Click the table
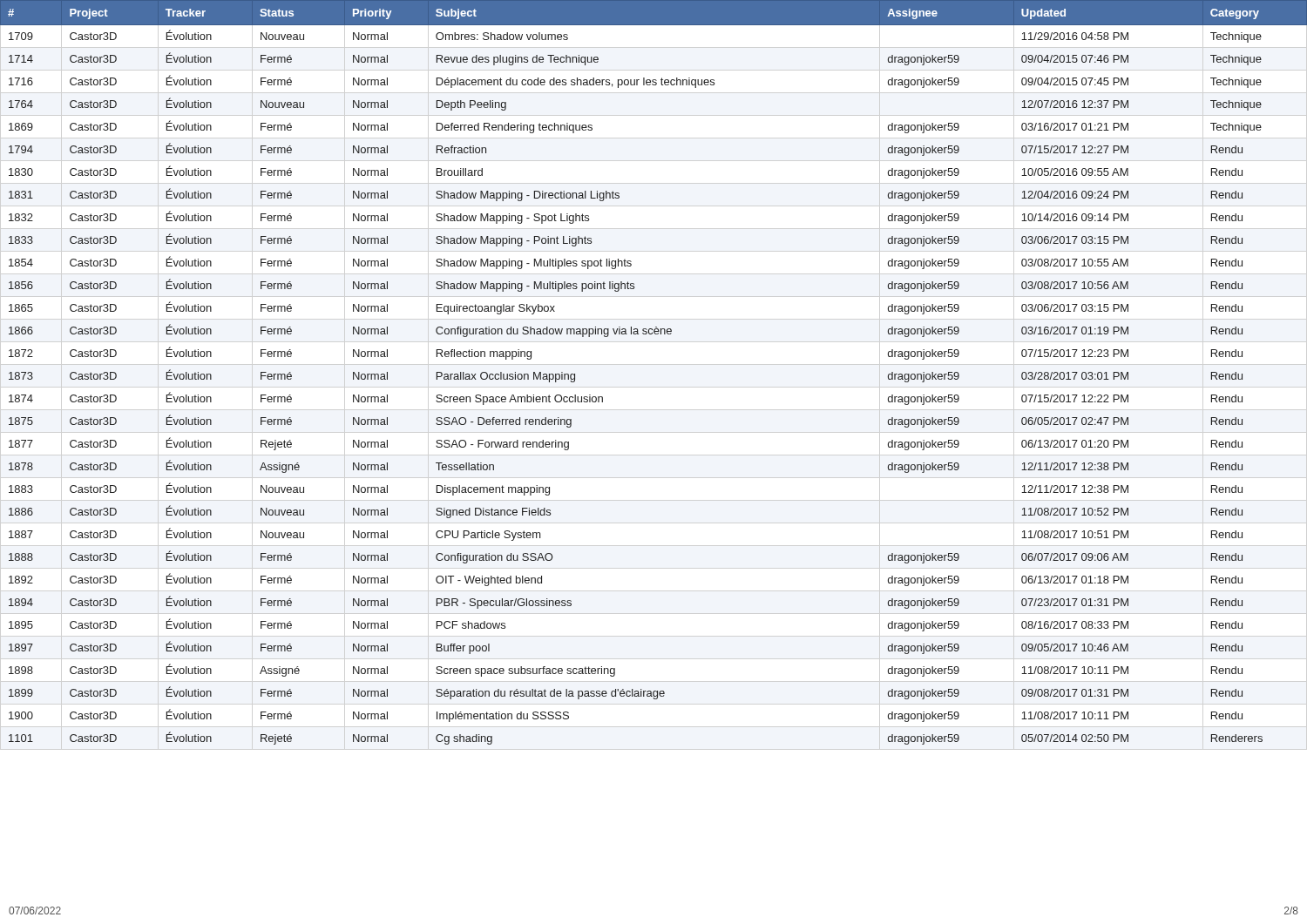 (x=654, y=375)
